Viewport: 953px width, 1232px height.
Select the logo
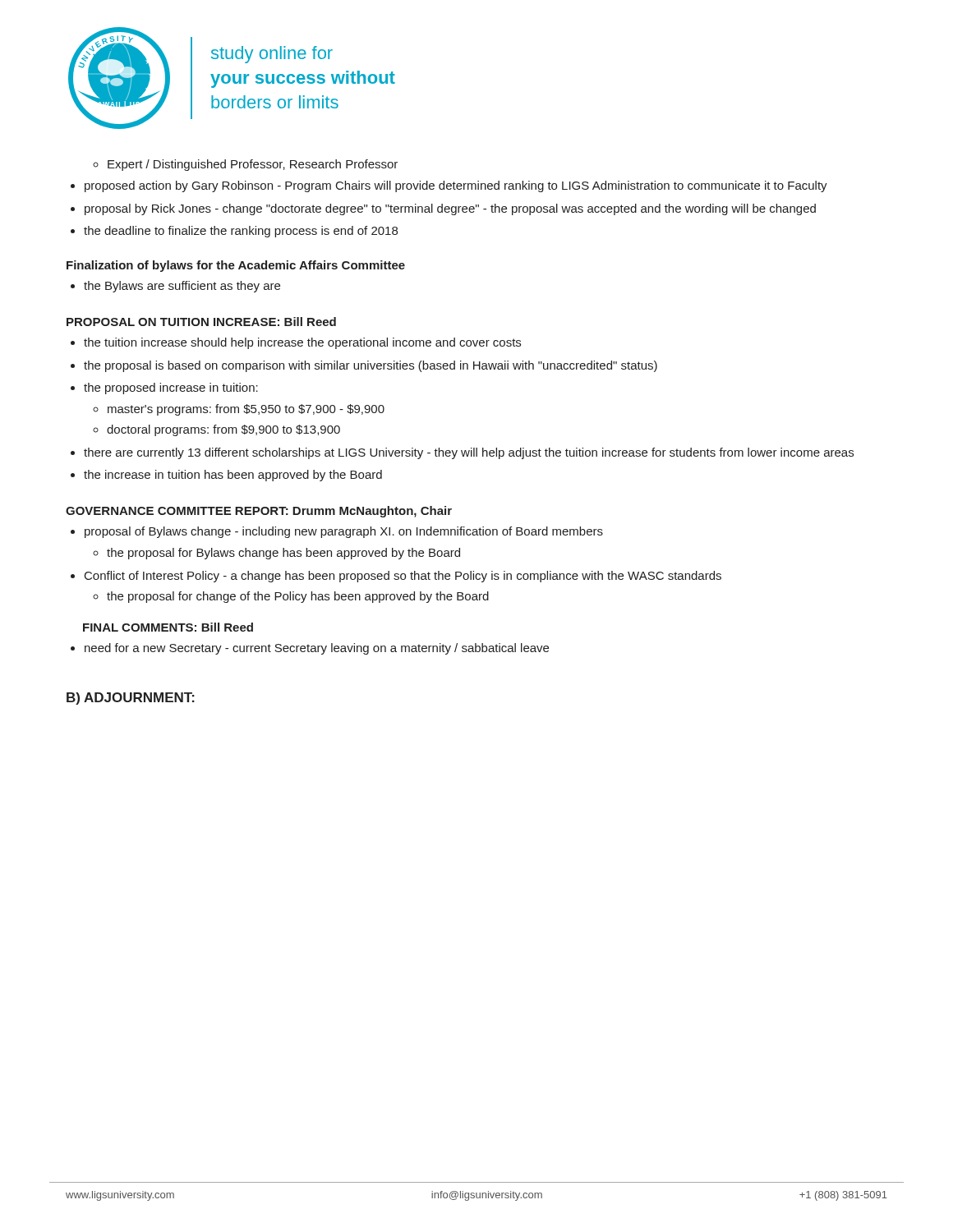pos(476,78)
